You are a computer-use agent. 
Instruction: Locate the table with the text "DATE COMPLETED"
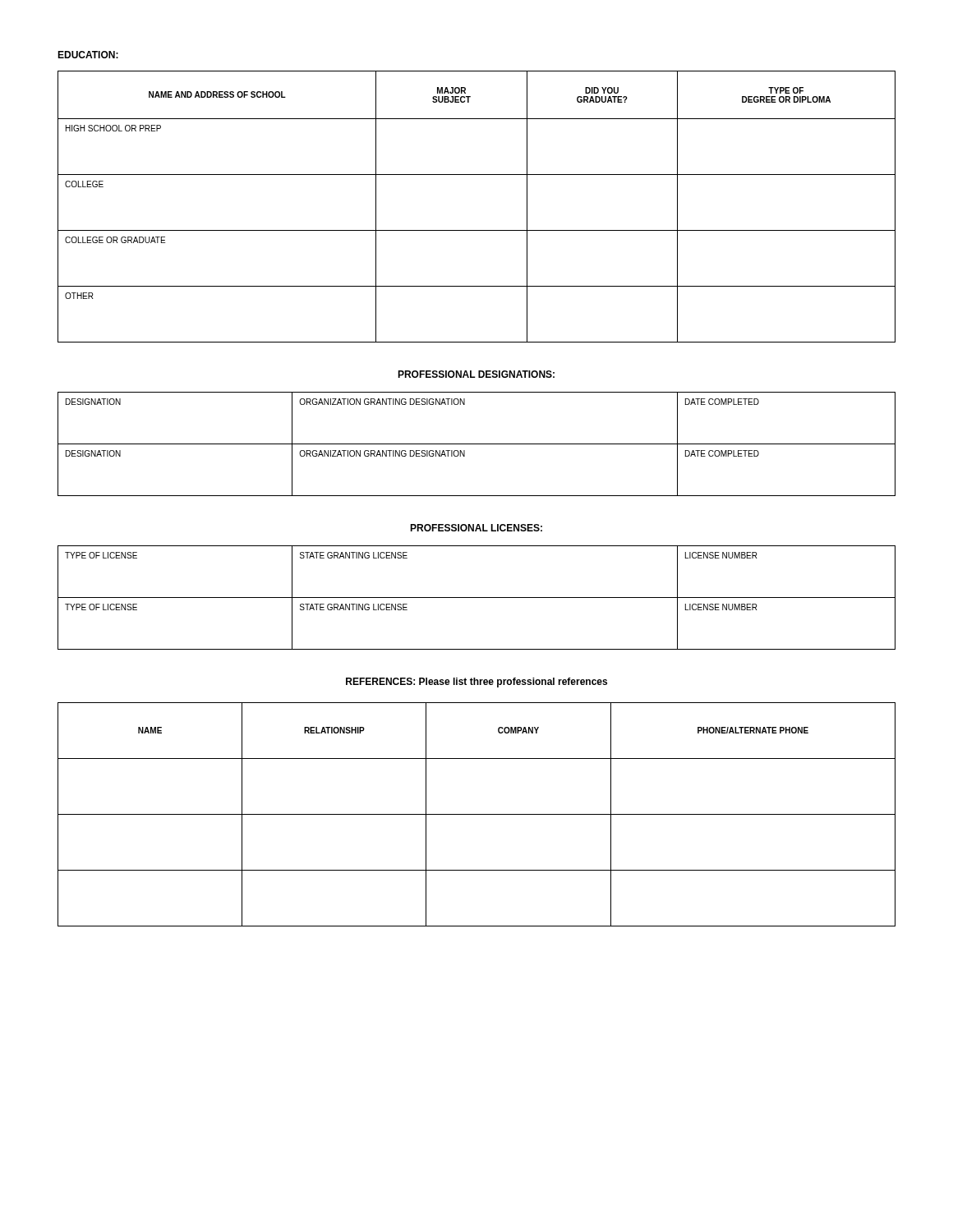(476, 444)
